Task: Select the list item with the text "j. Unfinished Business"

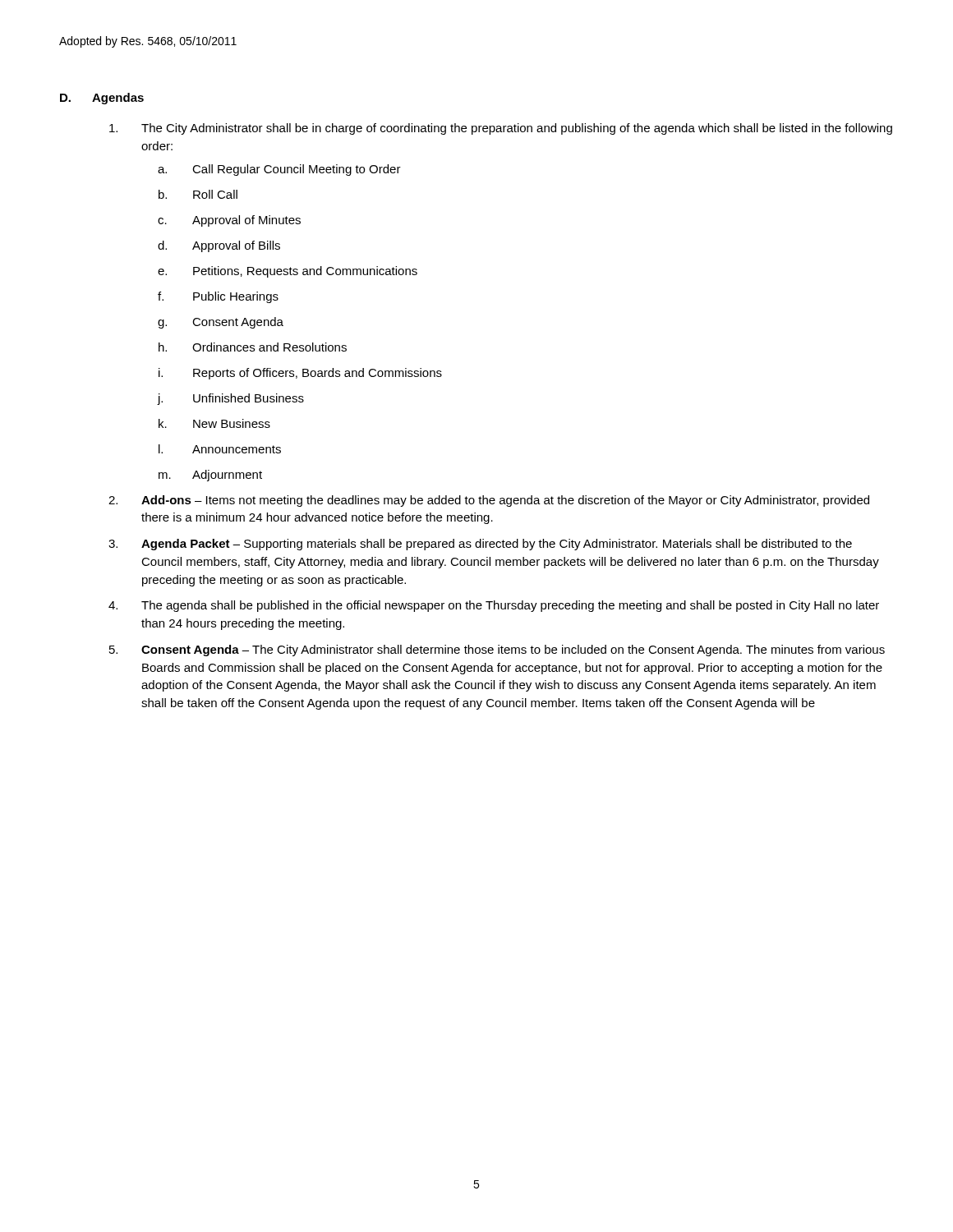Action: tap(230, 399)
